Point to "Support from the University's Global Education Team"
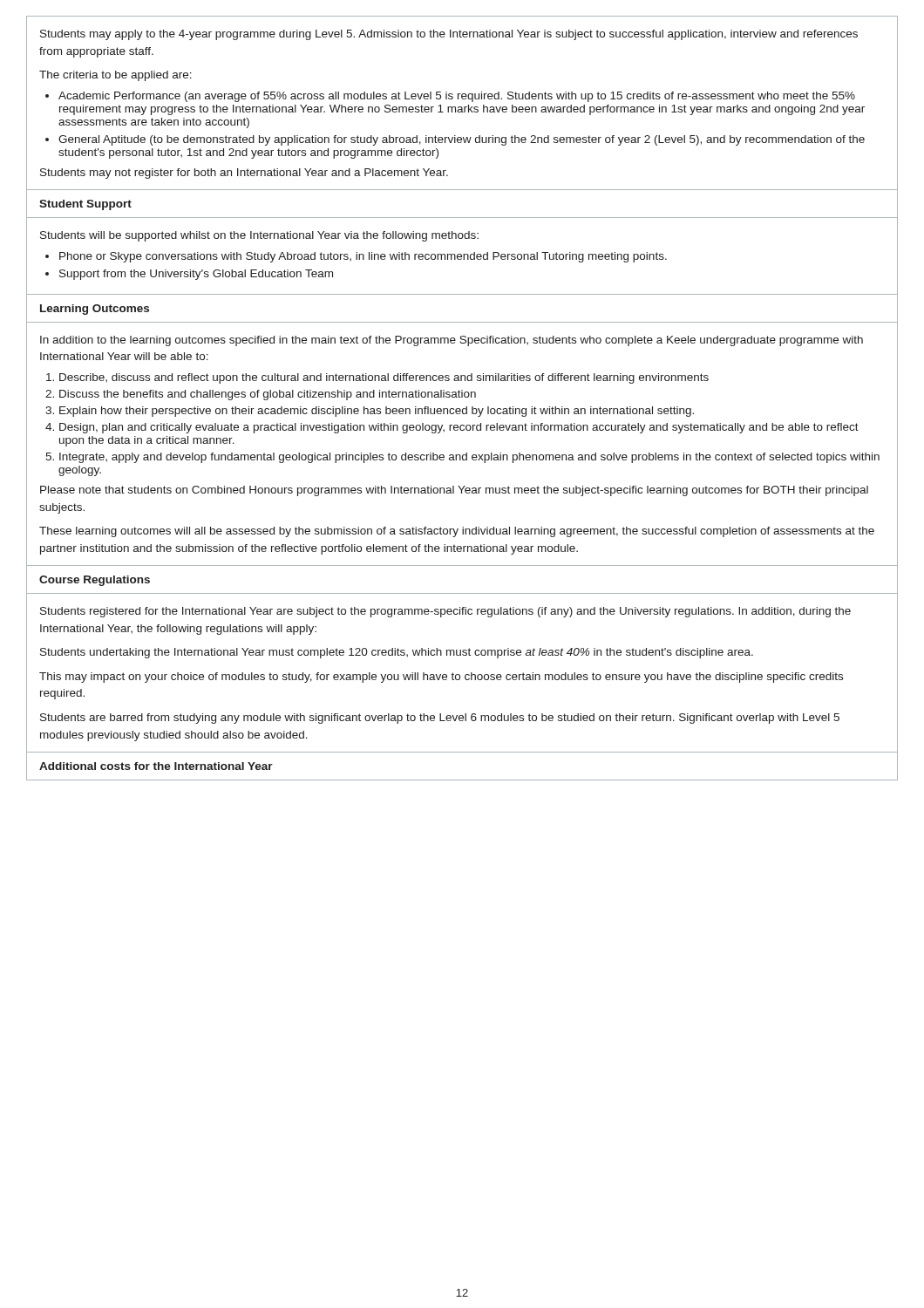 click(x=196, y=273)
